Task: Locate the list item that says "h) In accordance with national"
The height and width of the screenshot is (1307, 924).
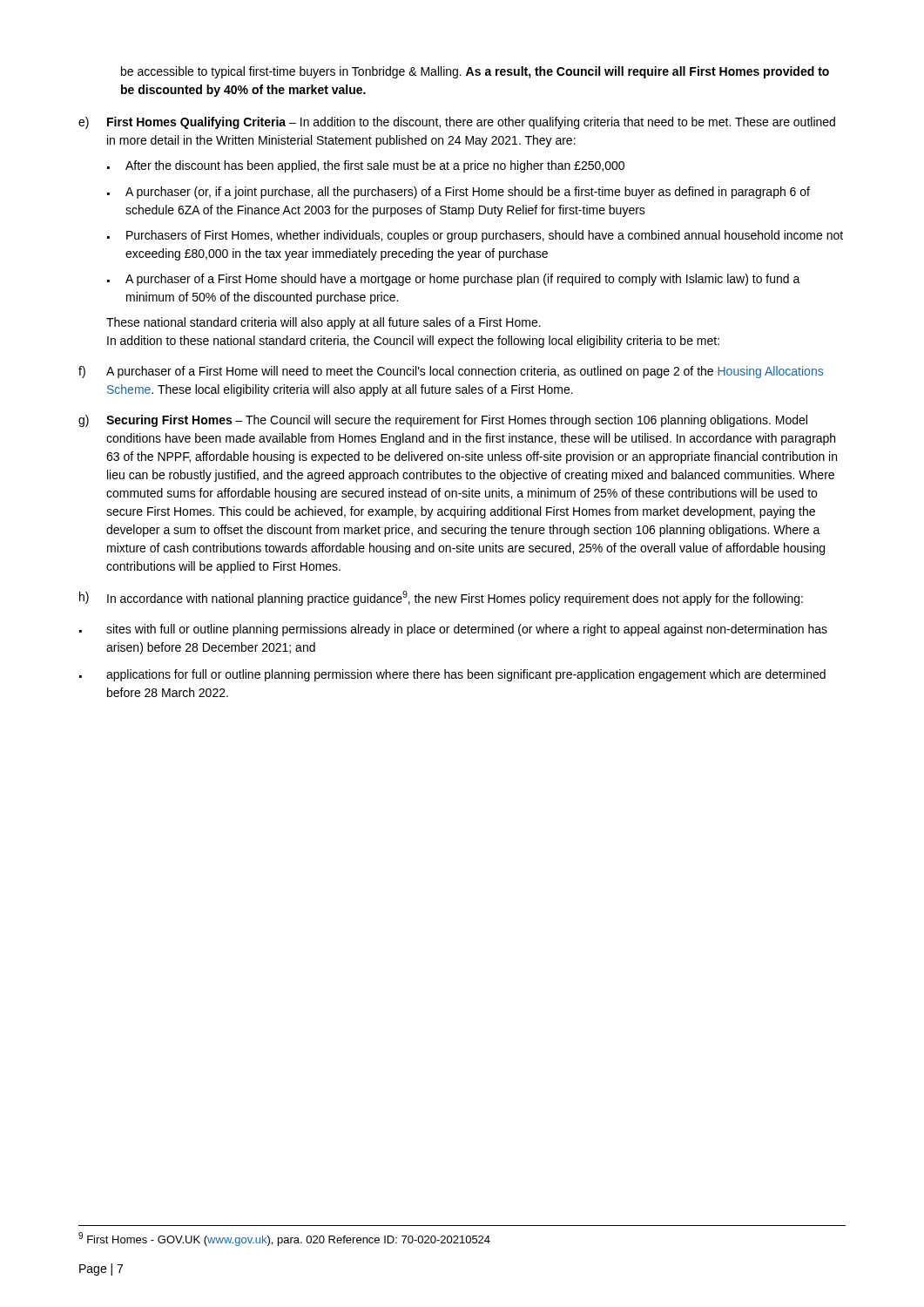Action: point(462,598)
